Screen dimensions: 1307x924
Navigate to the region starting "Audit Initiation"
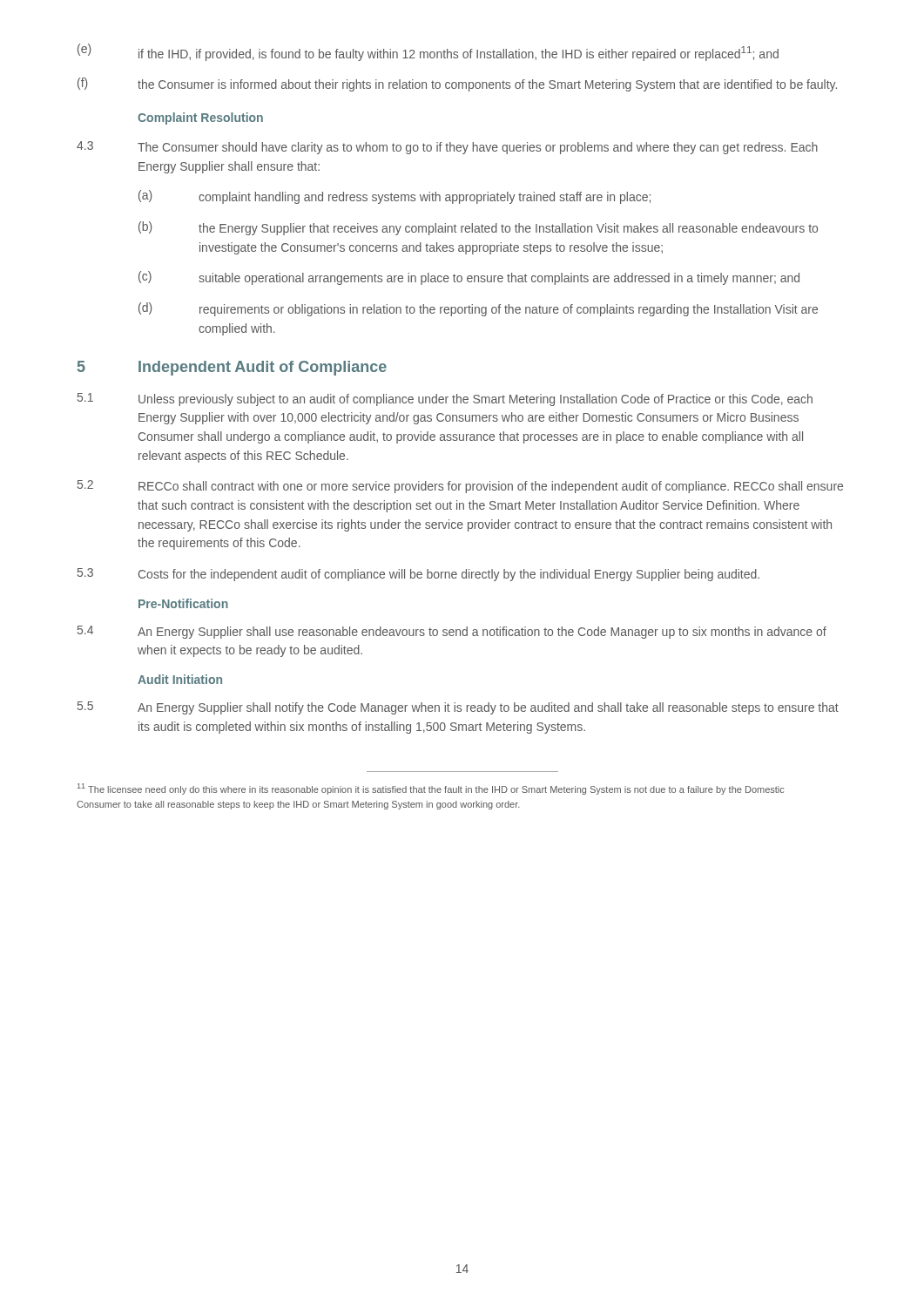180,680
